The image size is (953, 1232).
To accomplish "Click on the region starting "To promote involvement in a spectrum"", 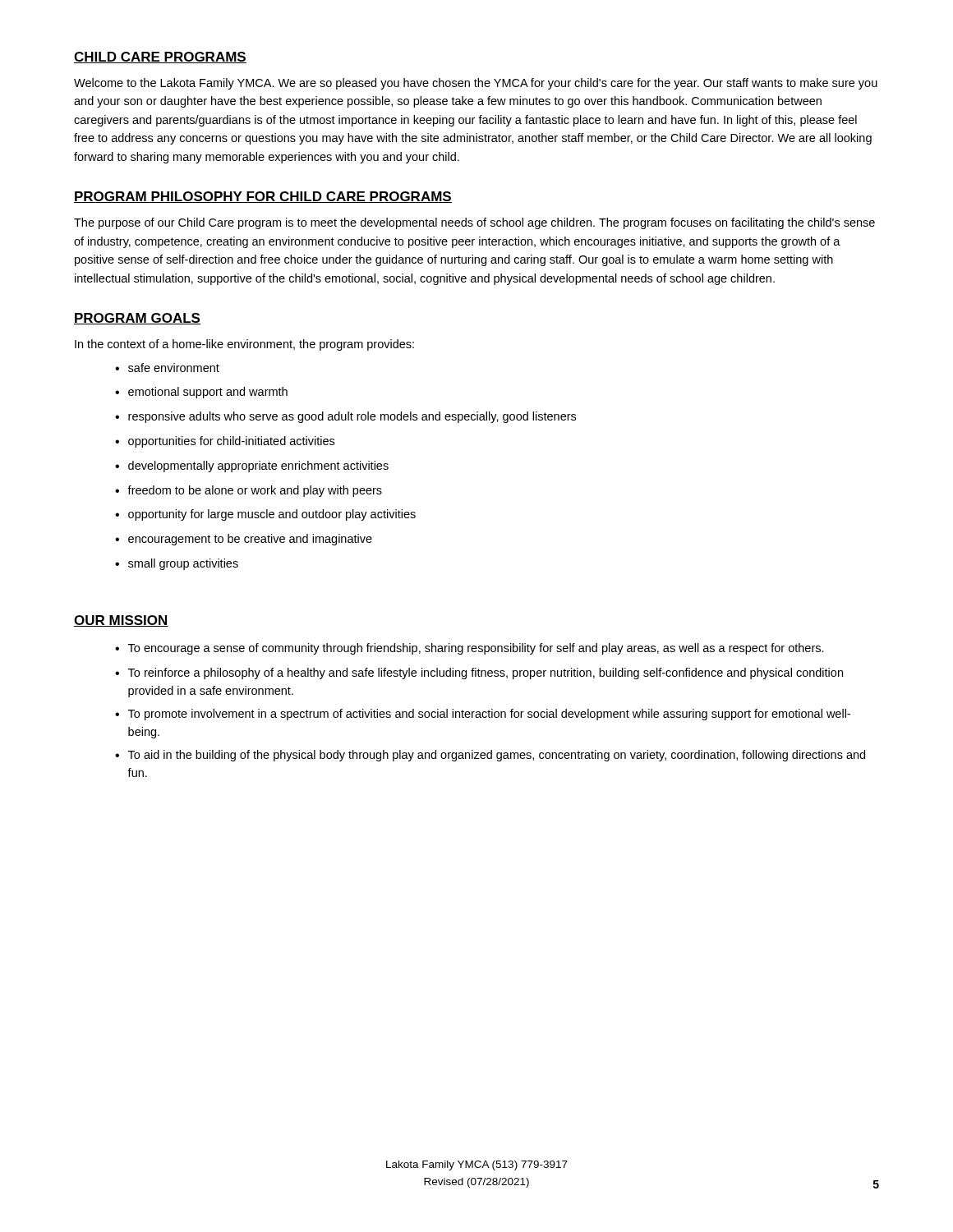I will (489, 723).
